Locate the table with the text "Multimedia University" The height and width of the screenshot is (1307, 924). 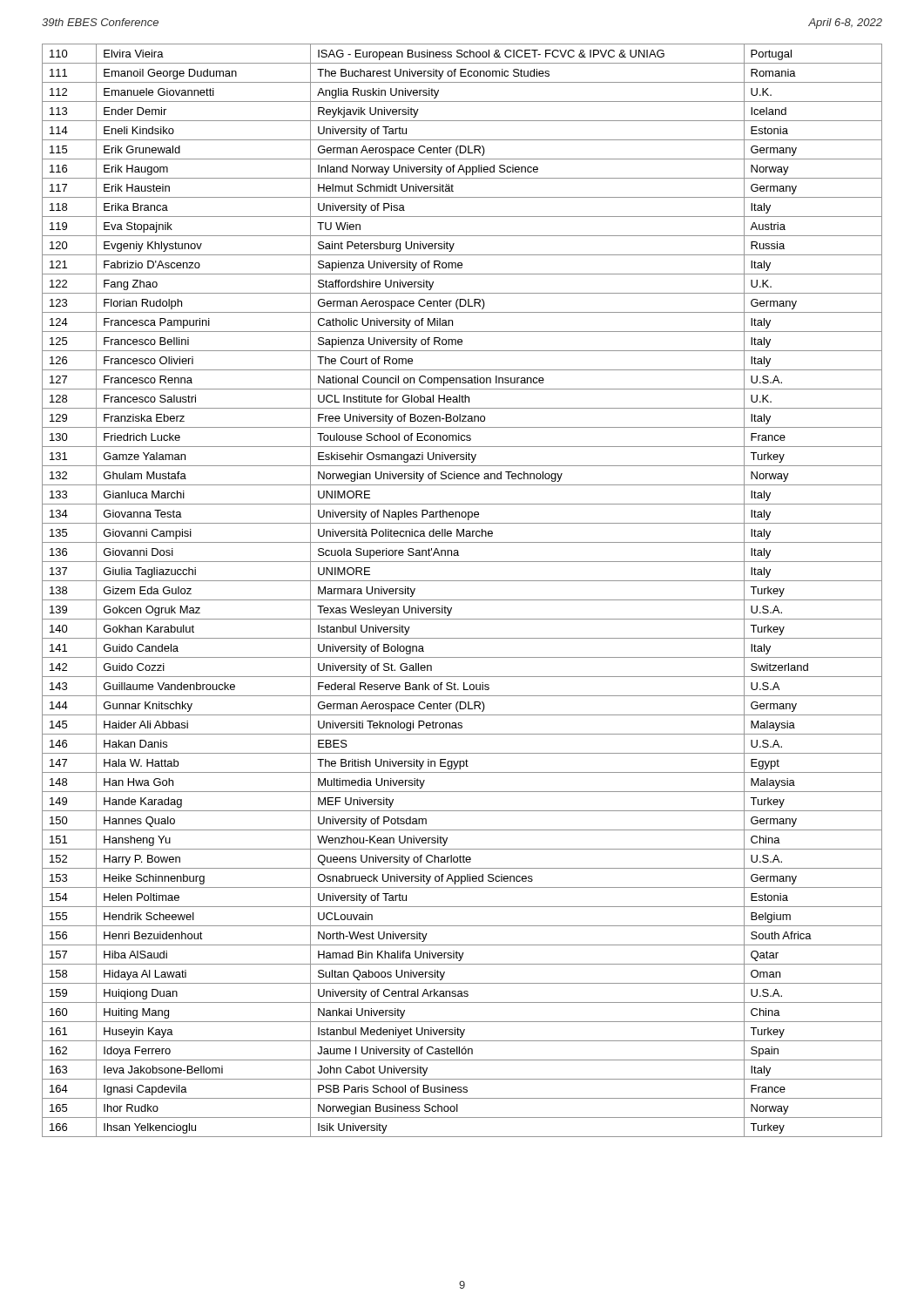point(462,590)
